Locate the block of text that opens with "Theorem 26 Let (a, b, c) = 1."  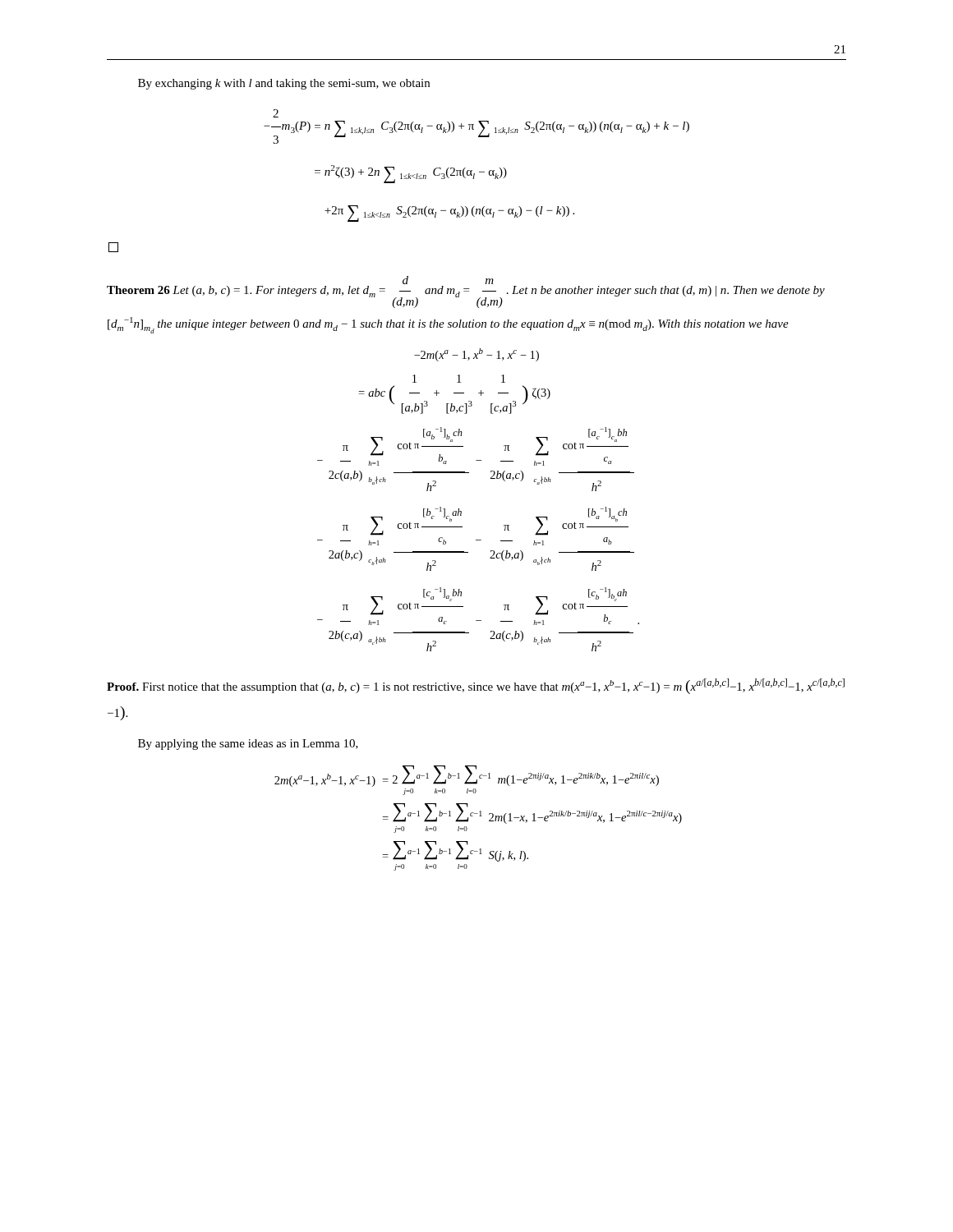coord(466,303)
